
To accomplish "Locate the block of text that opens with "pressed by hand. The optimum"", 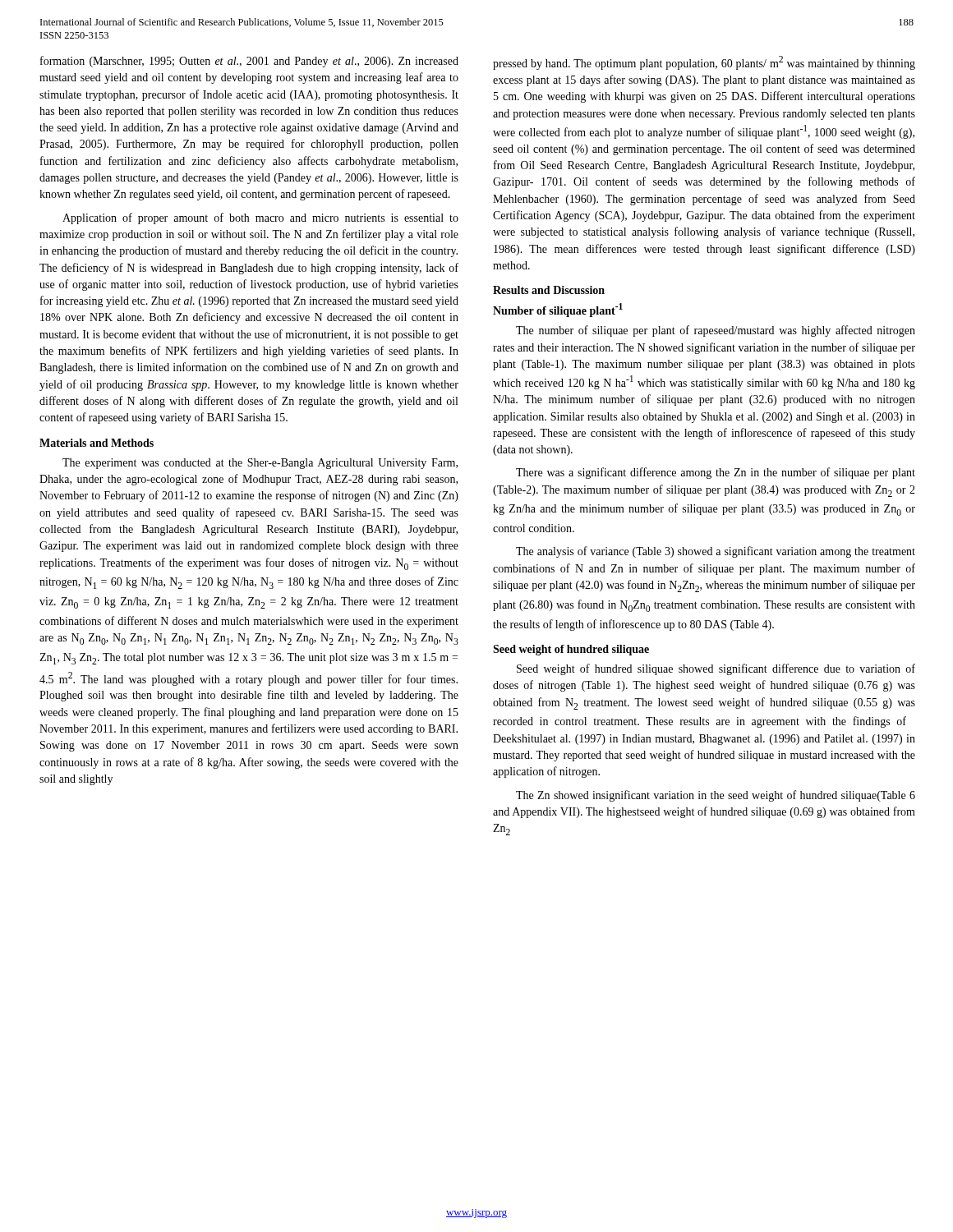I will coord(704,164).
